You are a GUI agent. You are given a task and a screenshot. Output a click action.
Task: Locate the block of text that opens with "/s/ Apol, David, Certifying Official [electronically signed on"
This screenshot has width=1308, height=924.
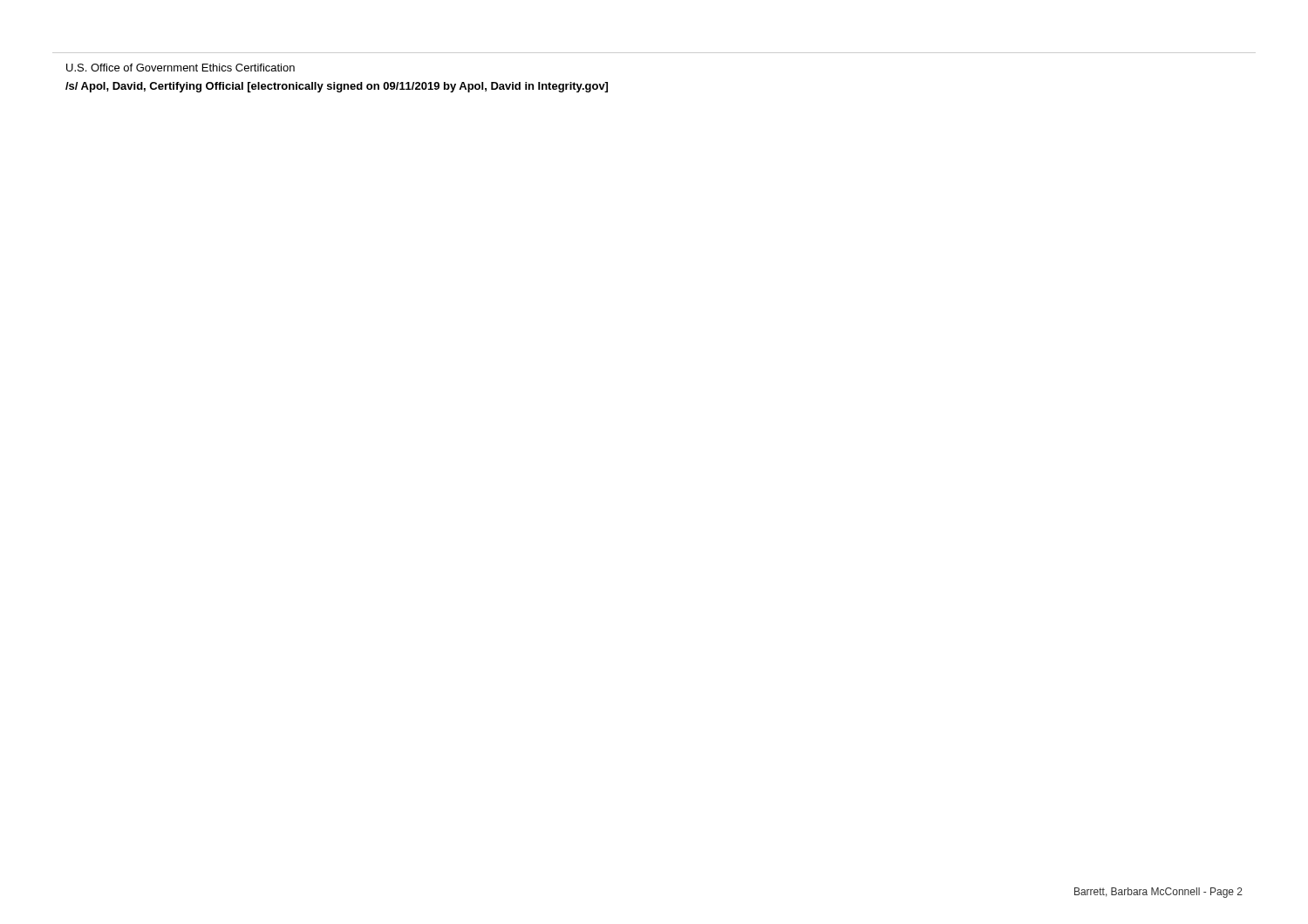[337, 86]
